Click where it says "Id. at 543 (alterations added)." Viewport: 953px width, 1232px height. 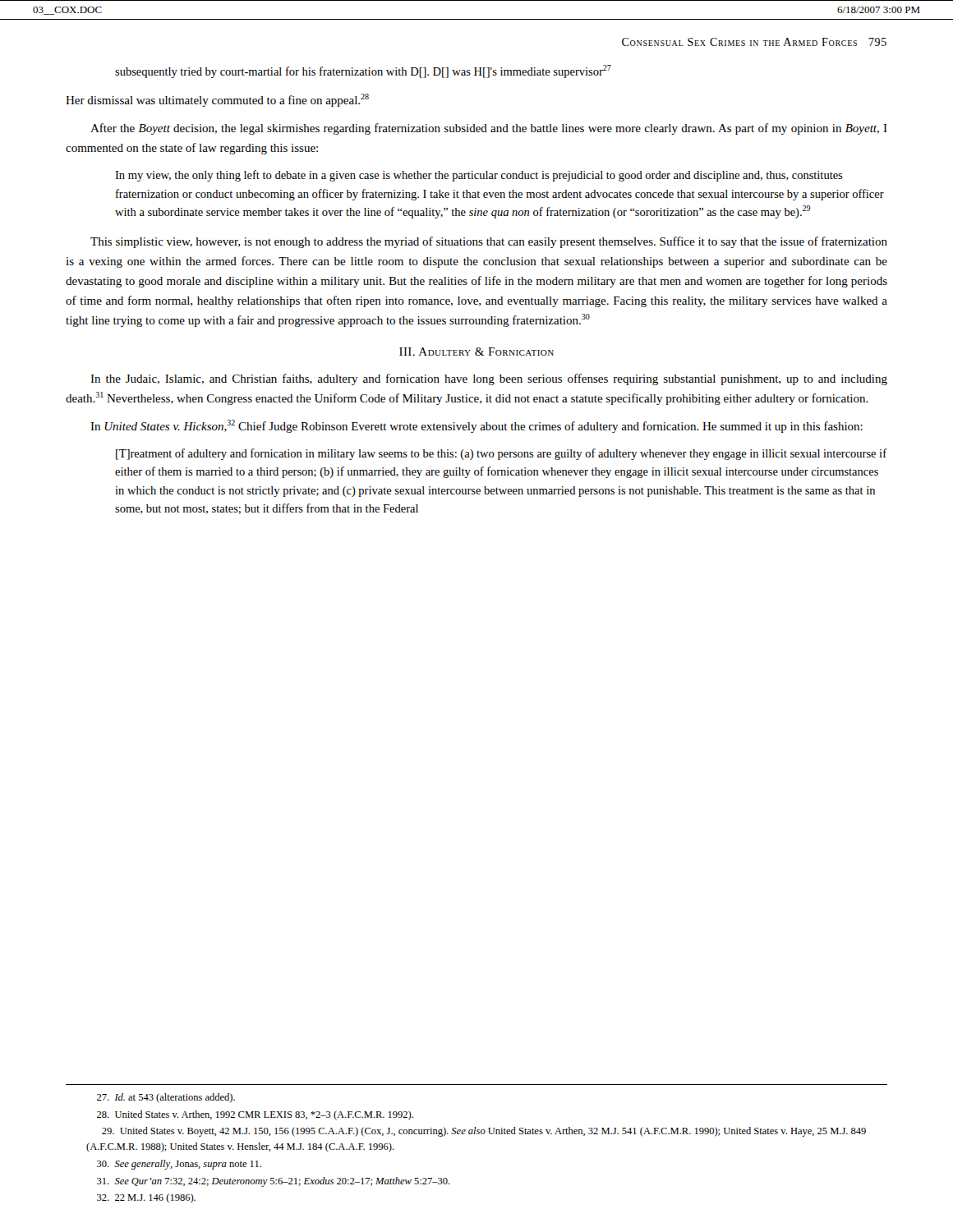coord(166,1098)
